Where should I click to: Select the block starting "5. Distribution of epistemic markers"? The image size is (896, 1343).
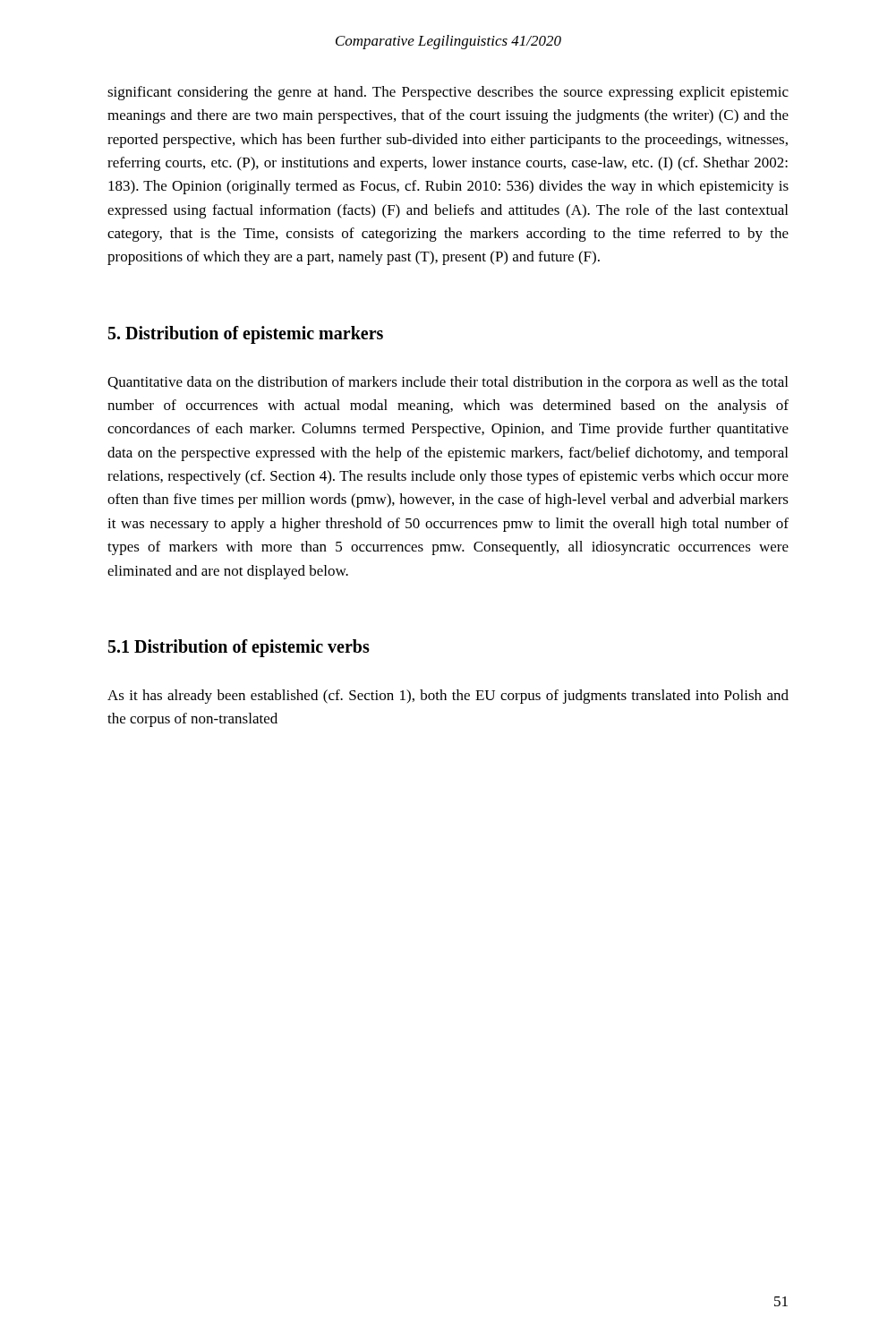(245, 333)
